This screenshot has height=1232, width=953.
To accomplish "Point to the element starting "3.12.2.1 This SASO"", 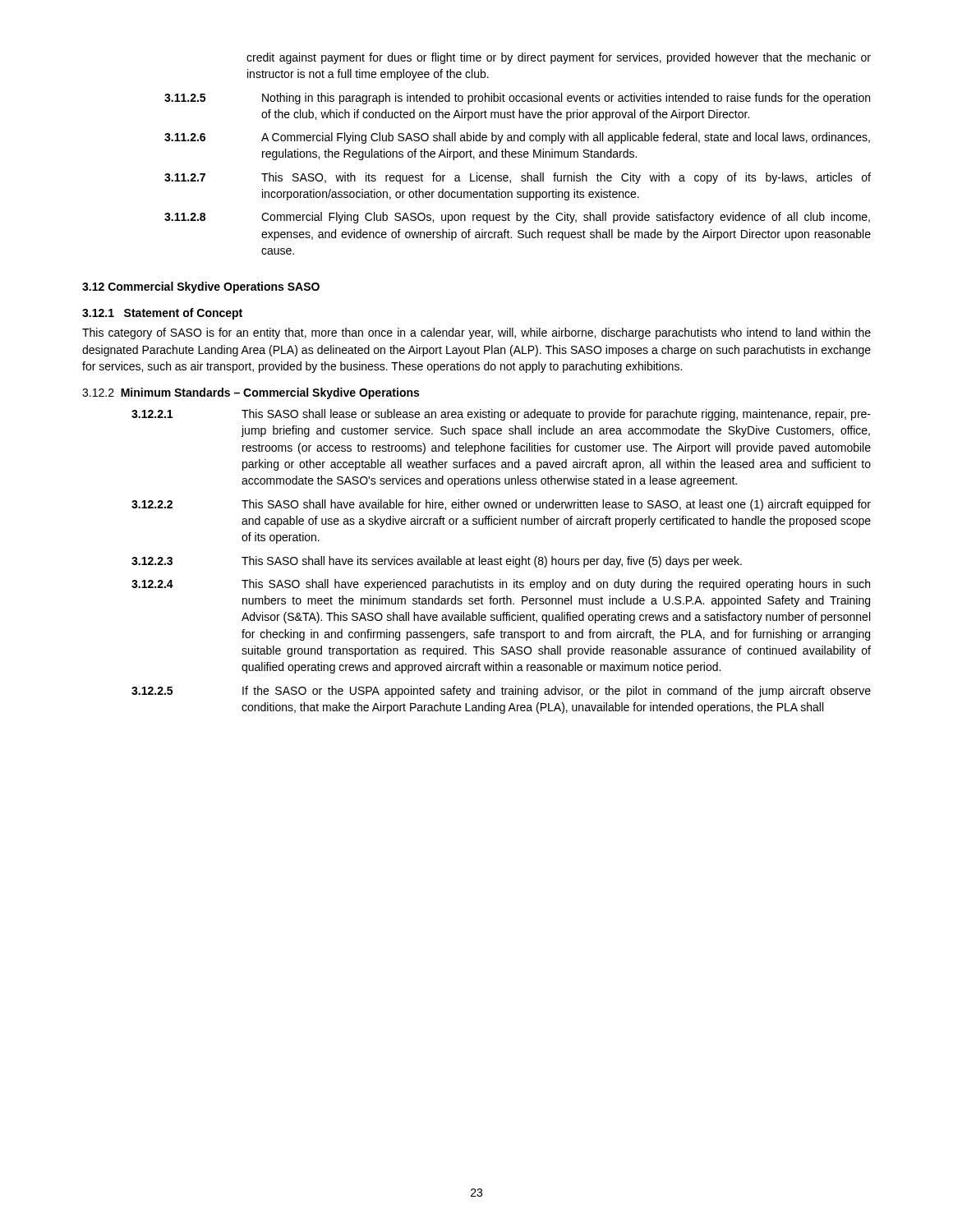I will [476, 448].
